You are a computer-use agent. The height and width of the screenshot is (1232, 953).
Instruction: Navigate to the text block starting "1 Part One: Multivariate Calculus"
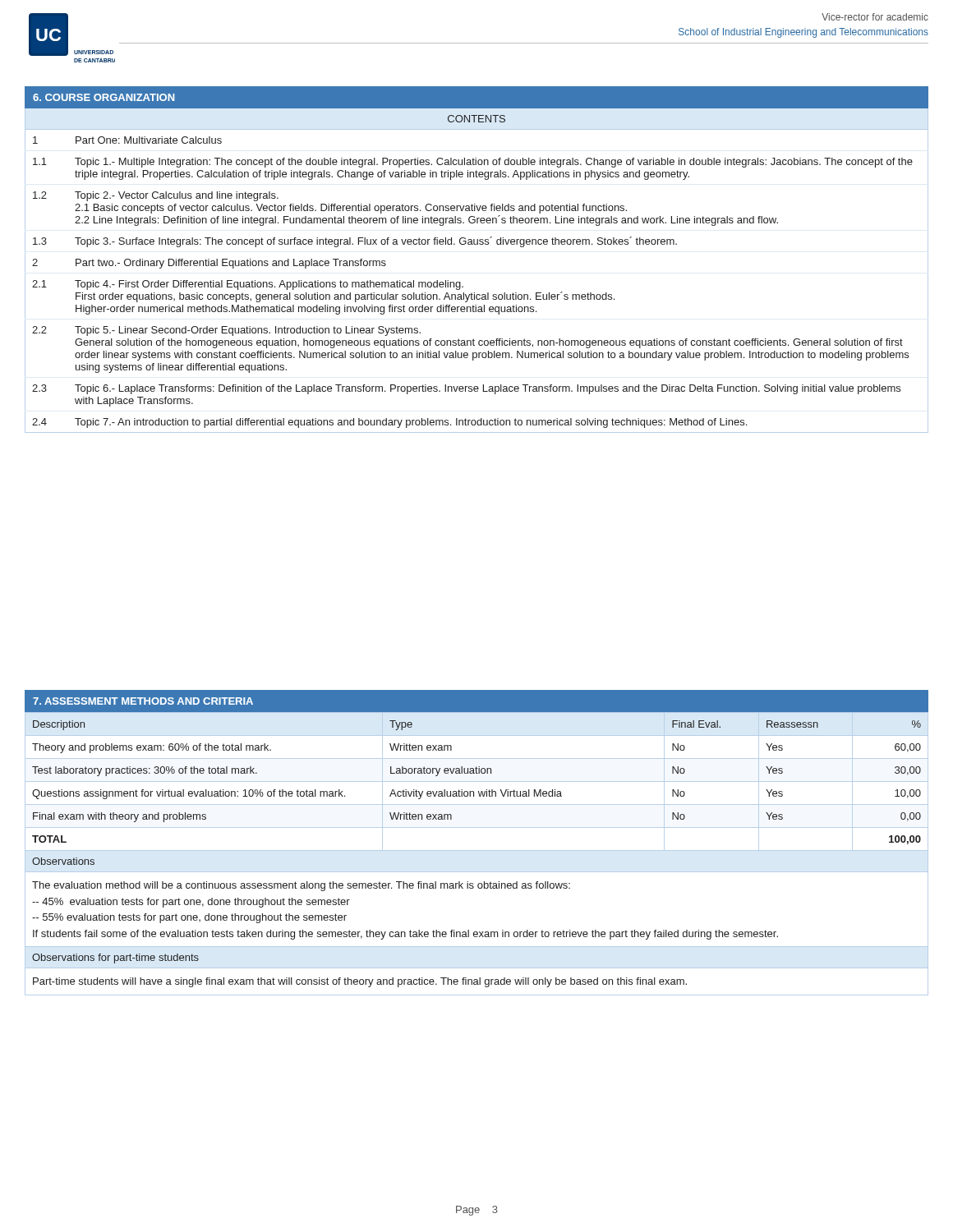[476, 140]
